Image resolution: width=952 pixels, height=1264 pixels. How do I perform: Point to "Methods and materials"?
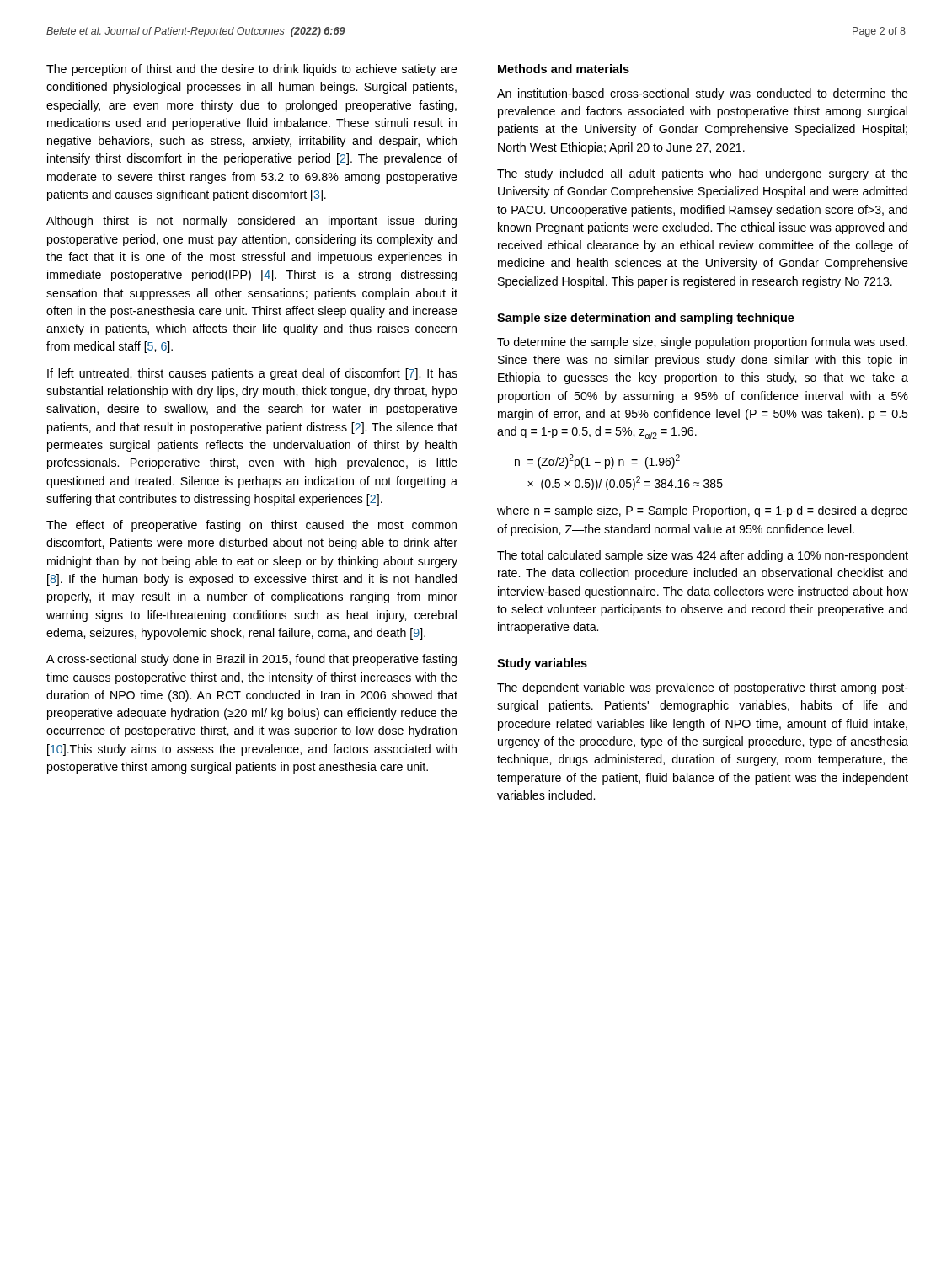[x=563, y=69]
